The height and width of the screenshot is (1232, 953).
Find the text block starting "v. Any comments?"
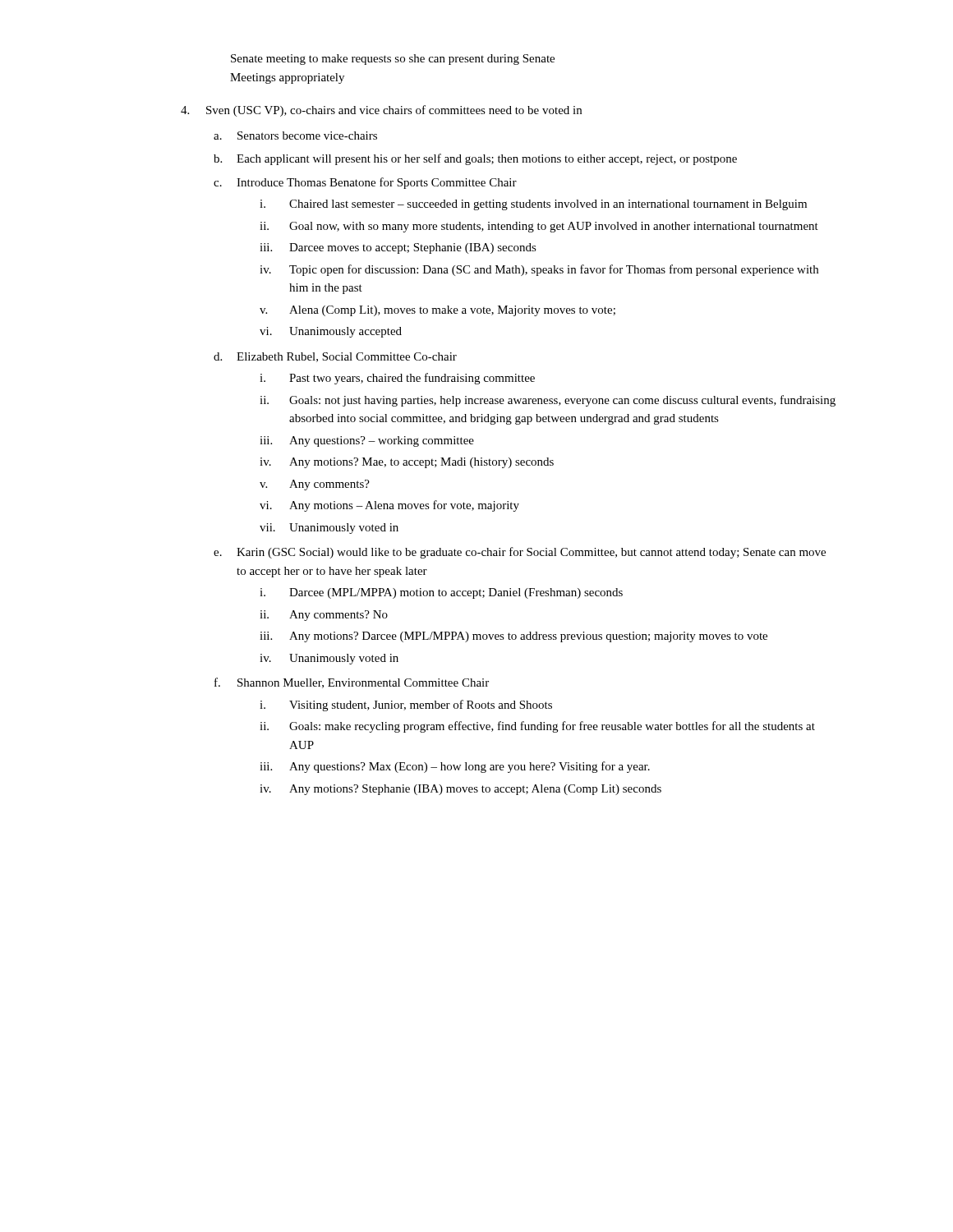[x=315, y=484]
